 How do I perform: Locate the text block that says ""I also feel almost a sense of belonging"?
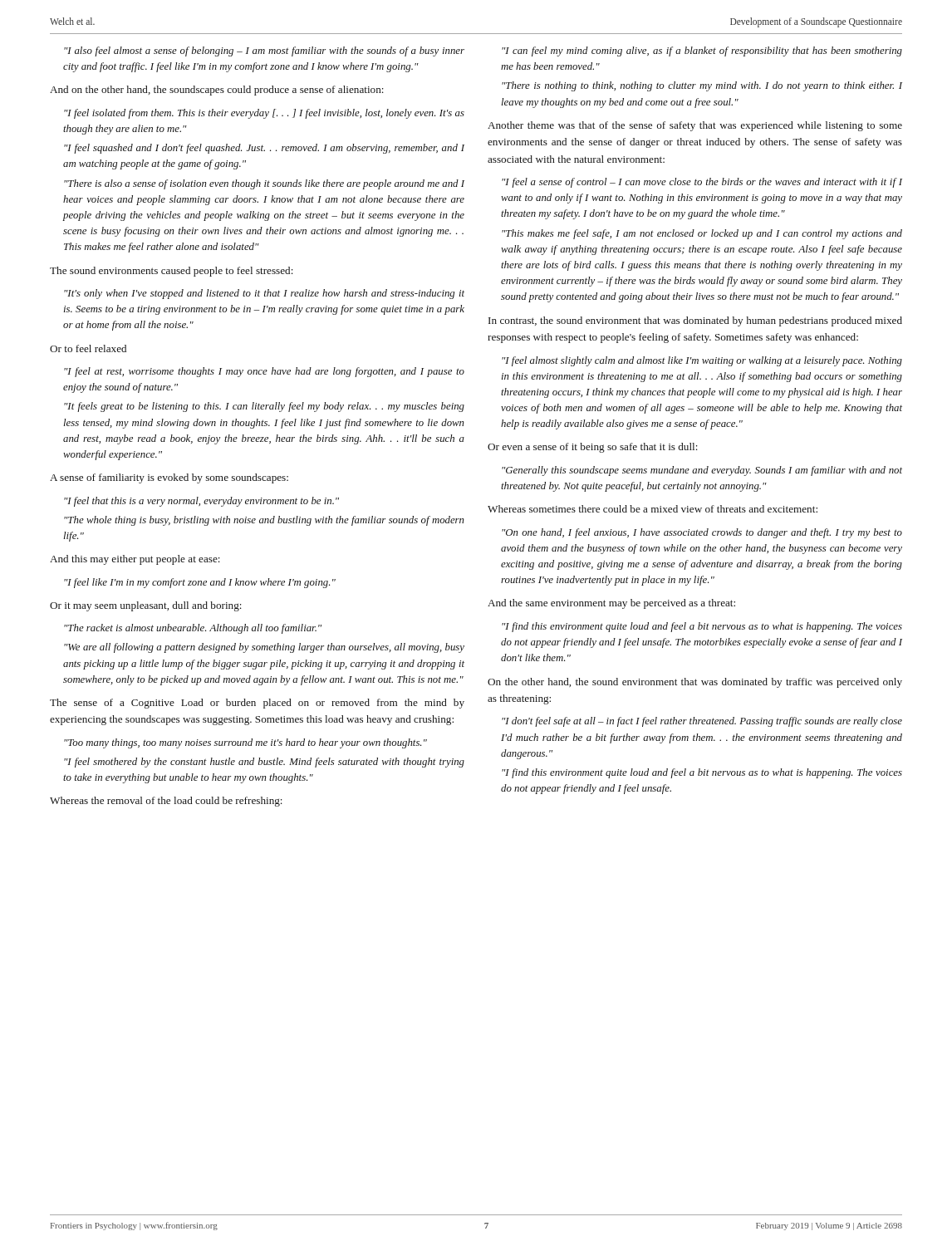tap(264, 59)
